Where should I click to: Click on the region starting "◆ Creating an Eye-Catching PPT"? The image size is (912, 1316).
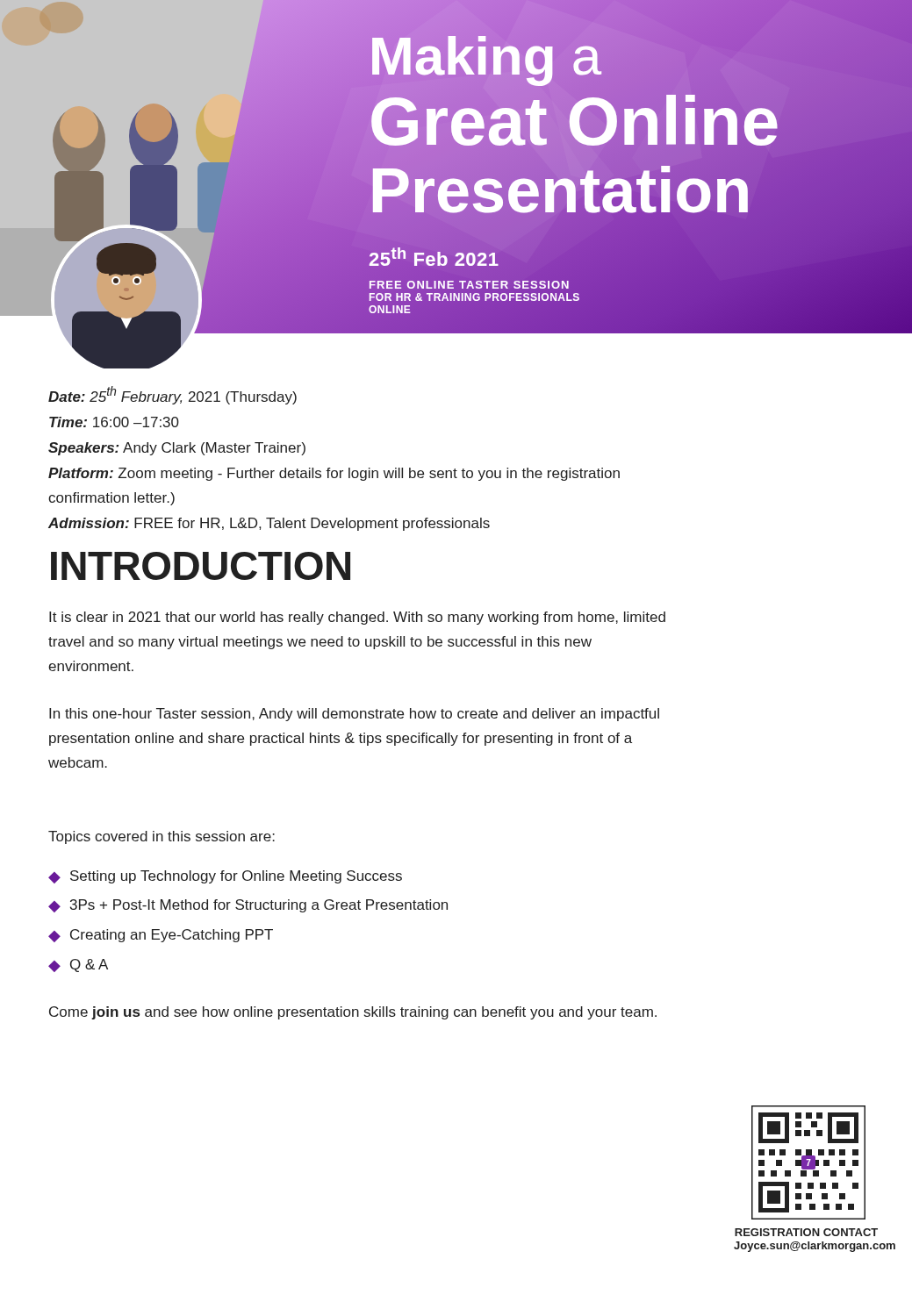161,936
